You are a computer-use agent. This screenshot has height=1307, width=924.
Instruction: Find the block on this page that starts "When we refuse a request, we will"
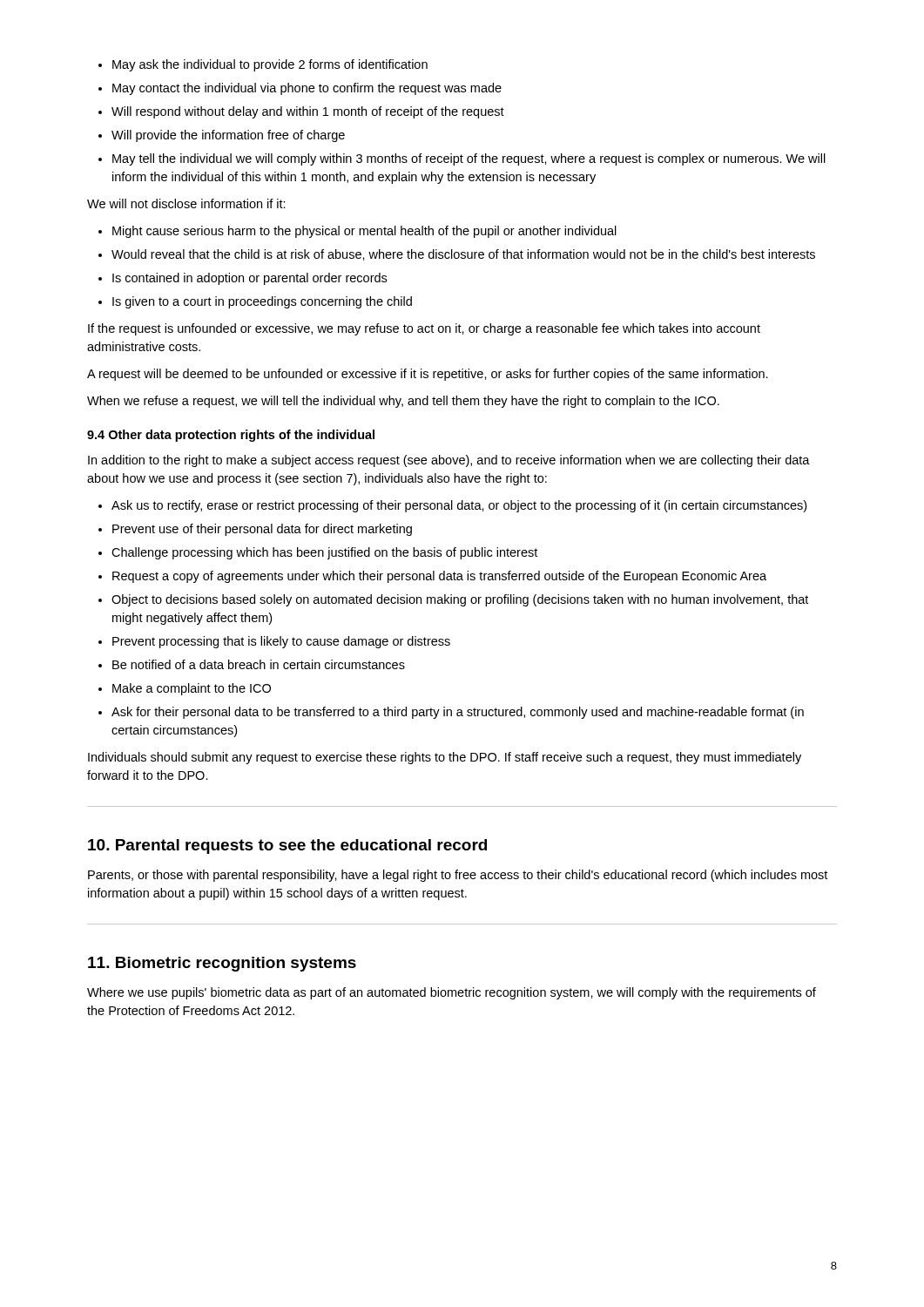coord(462,401)
